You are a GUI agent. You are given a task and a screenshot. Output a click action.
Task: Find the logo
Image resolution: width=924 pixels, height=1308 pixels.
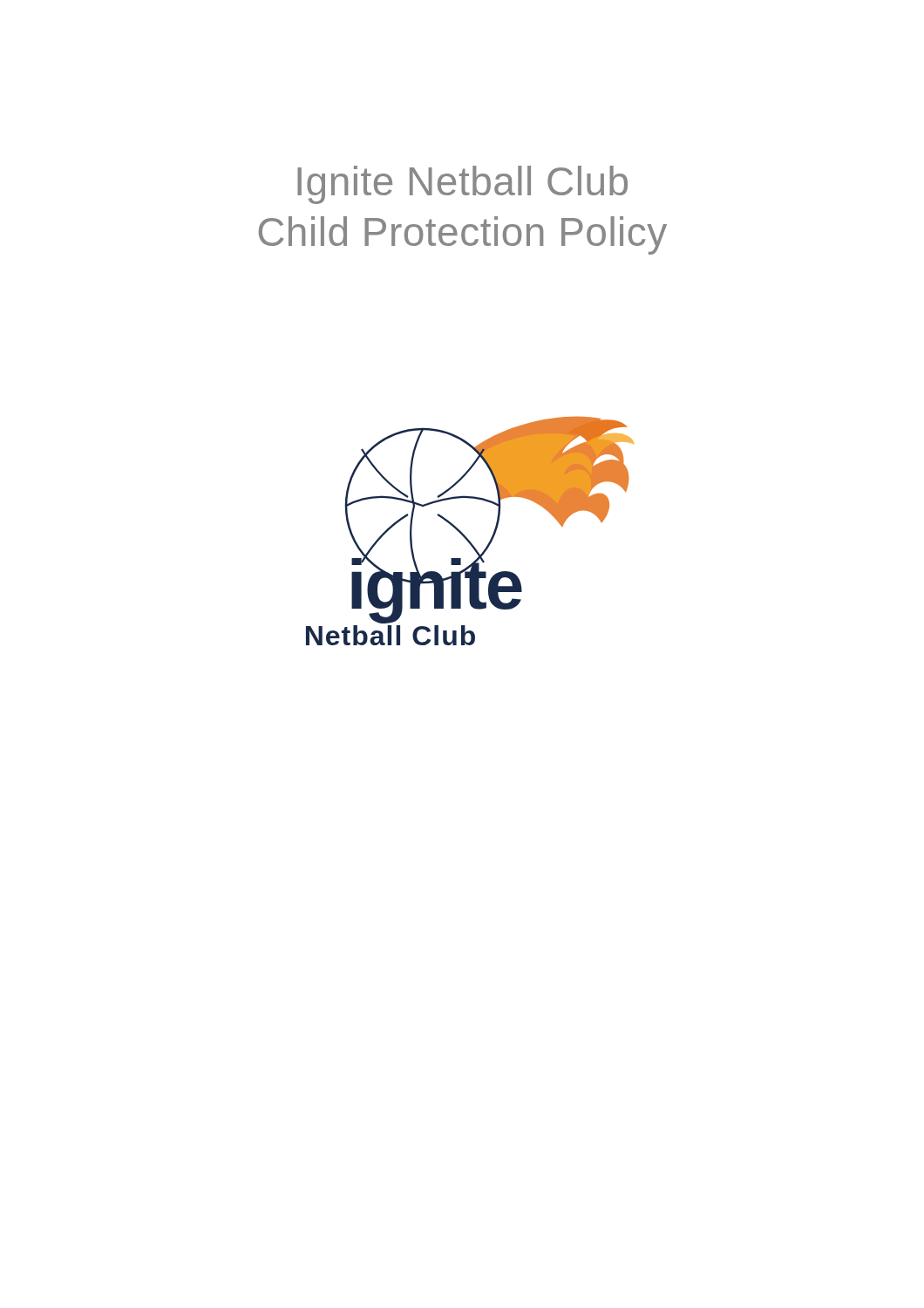pyautogui.click(x=462, y=534)
